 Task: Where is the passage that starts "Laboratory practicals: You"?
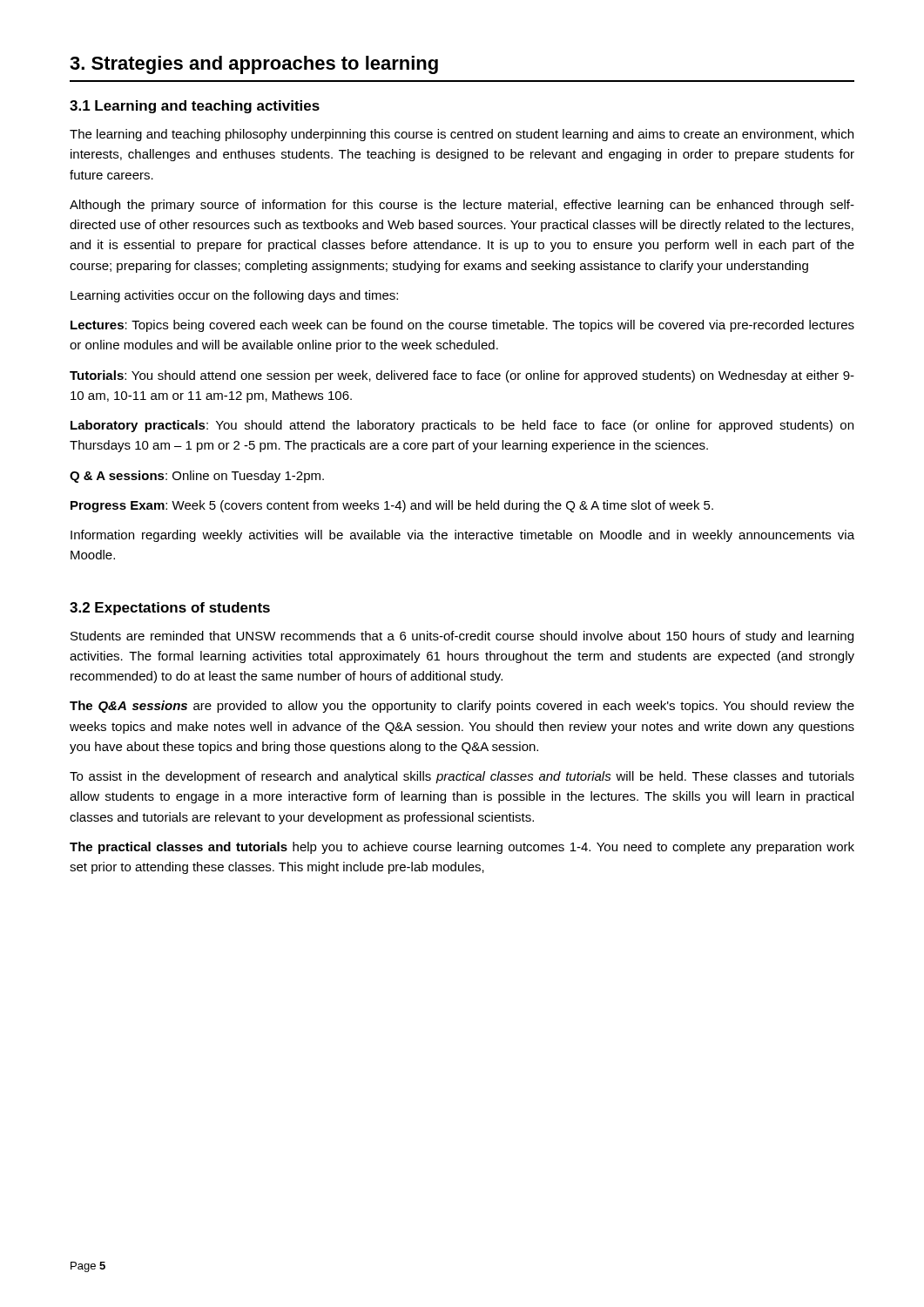tap(462, 435)
